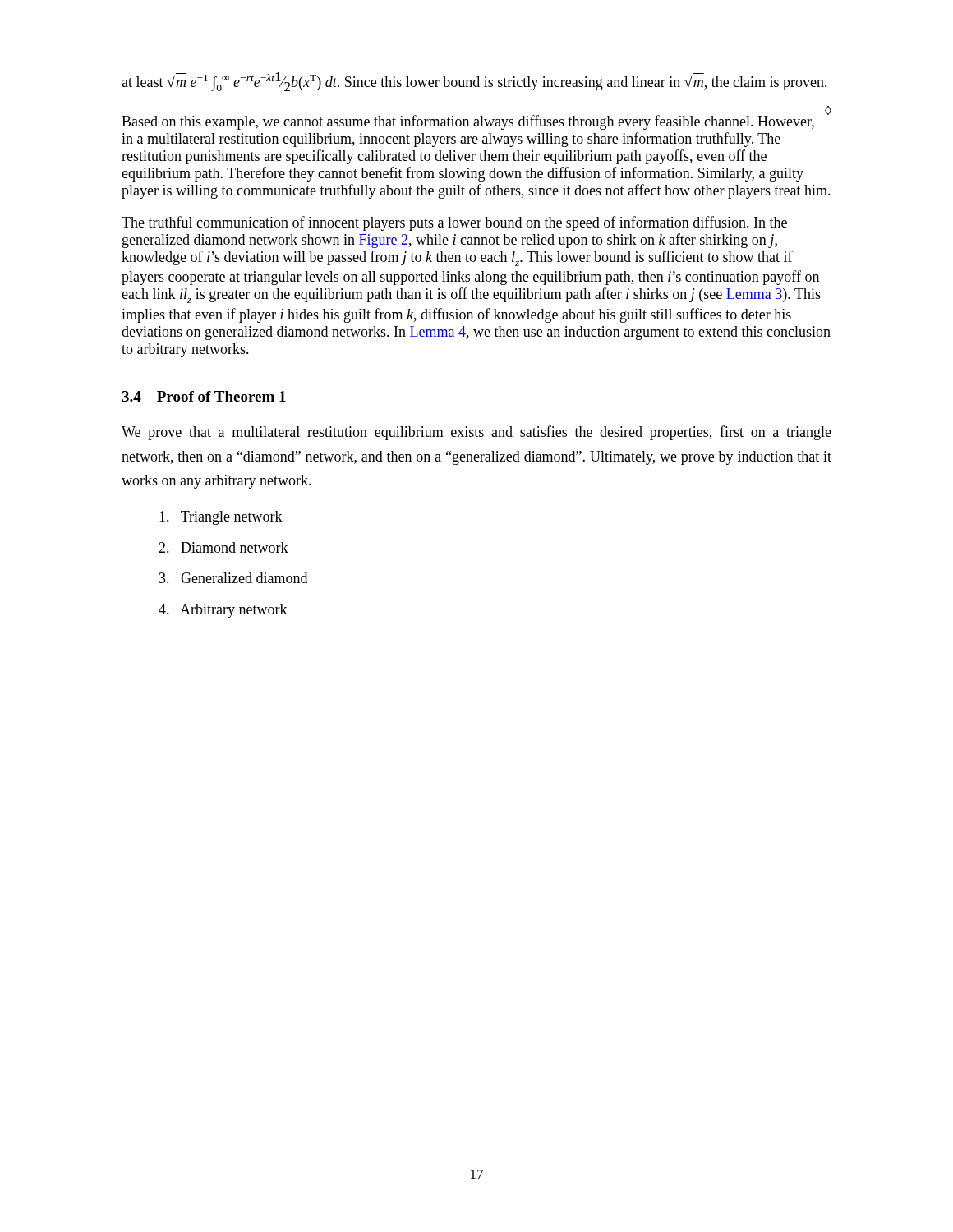This screenshot has width=953, height=1232.
Task: Navigate to the text starting "at least √m e−1 ∫0∞ e−rte−λt1⁄2b(xT) dt. Since"
Action: (x=476, y=82)
